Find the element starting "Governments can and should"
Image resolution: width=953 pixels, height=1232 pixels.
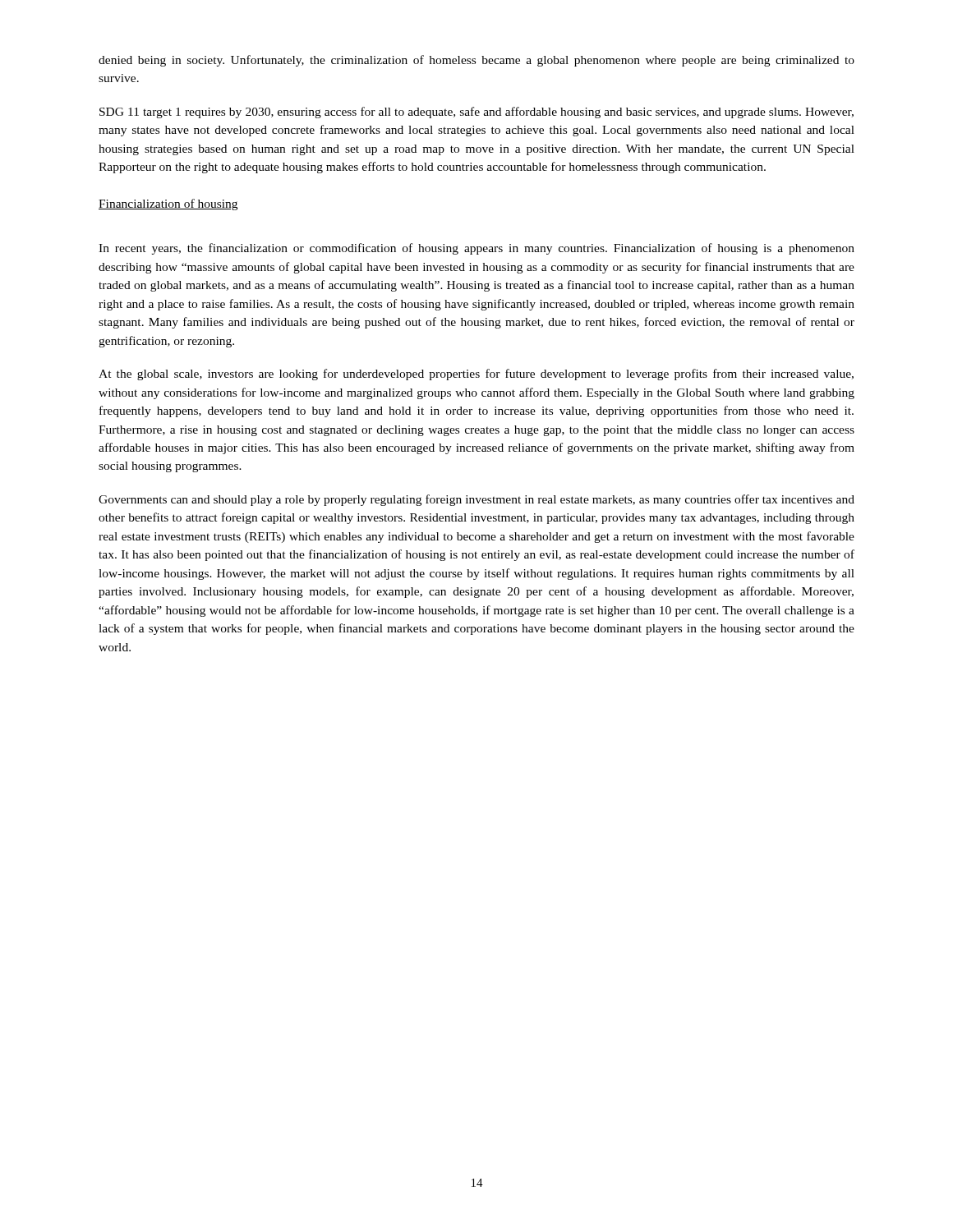(476, 573)
